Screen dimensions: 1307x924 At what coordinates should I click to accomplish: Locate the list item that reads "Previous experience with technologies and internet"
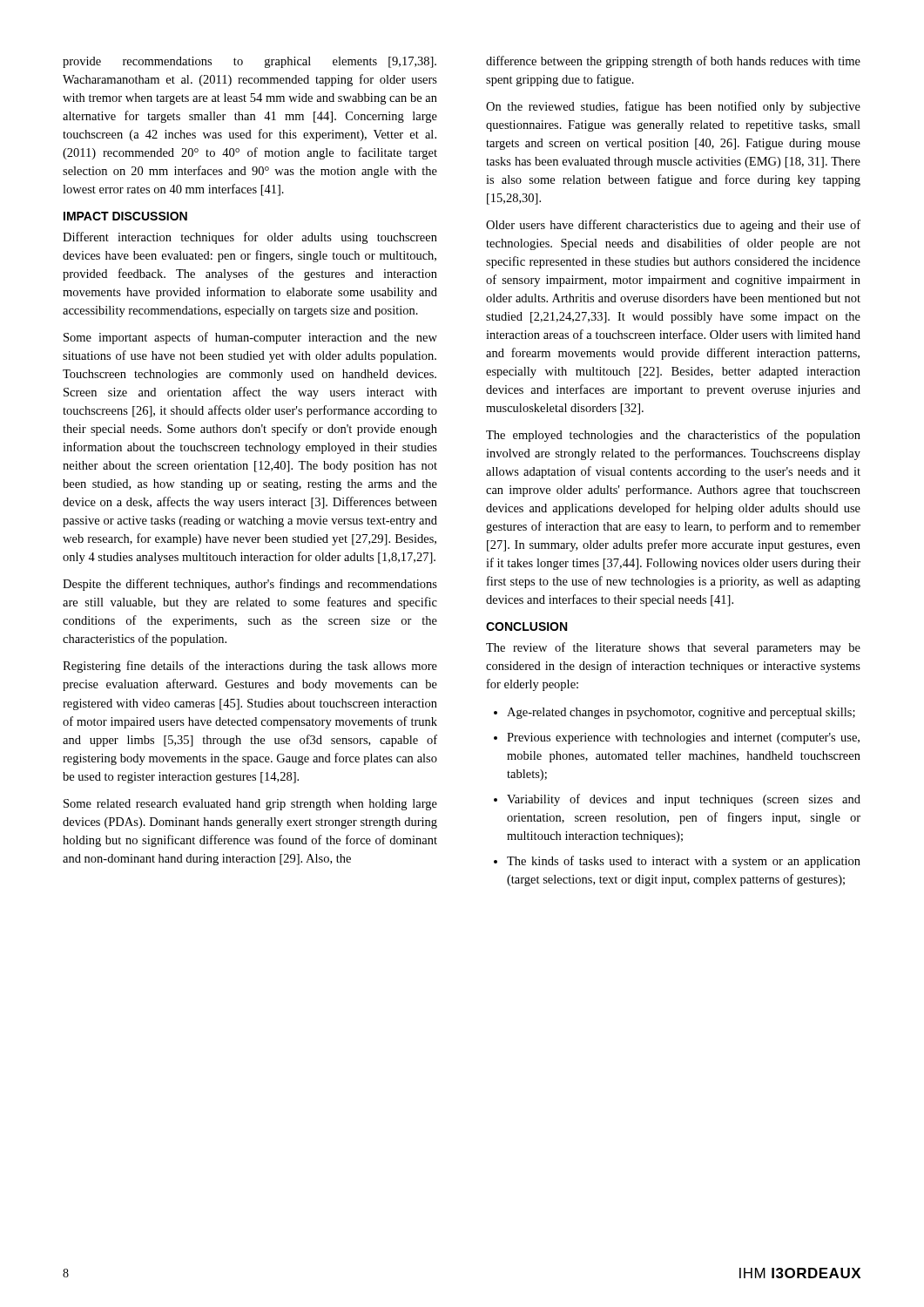click(x=684, y=755)
